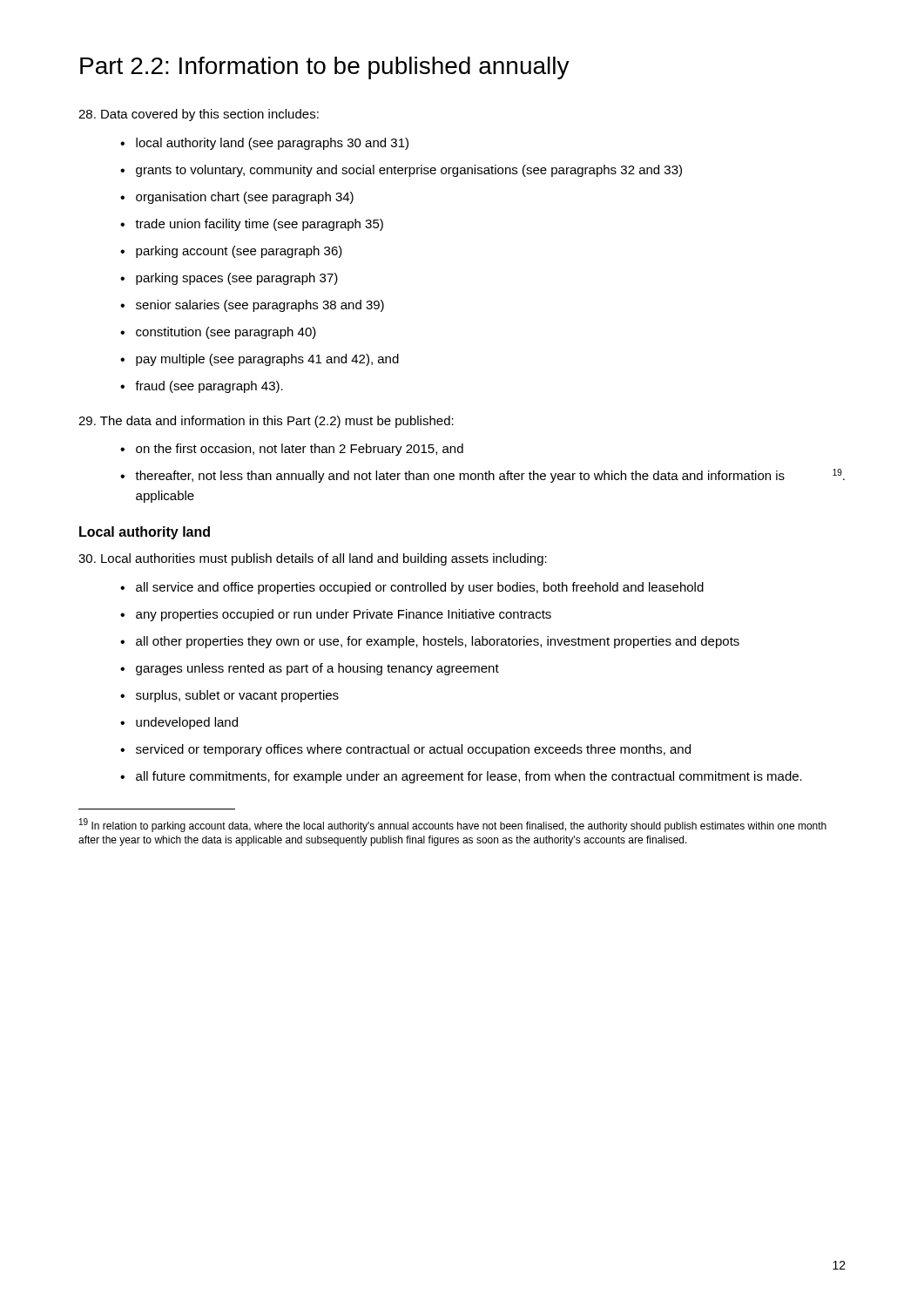Point to the block starting "surplus, sublet or vacant properties"
Viewport: 924px width, 1307px height.
tap(237, 694)
